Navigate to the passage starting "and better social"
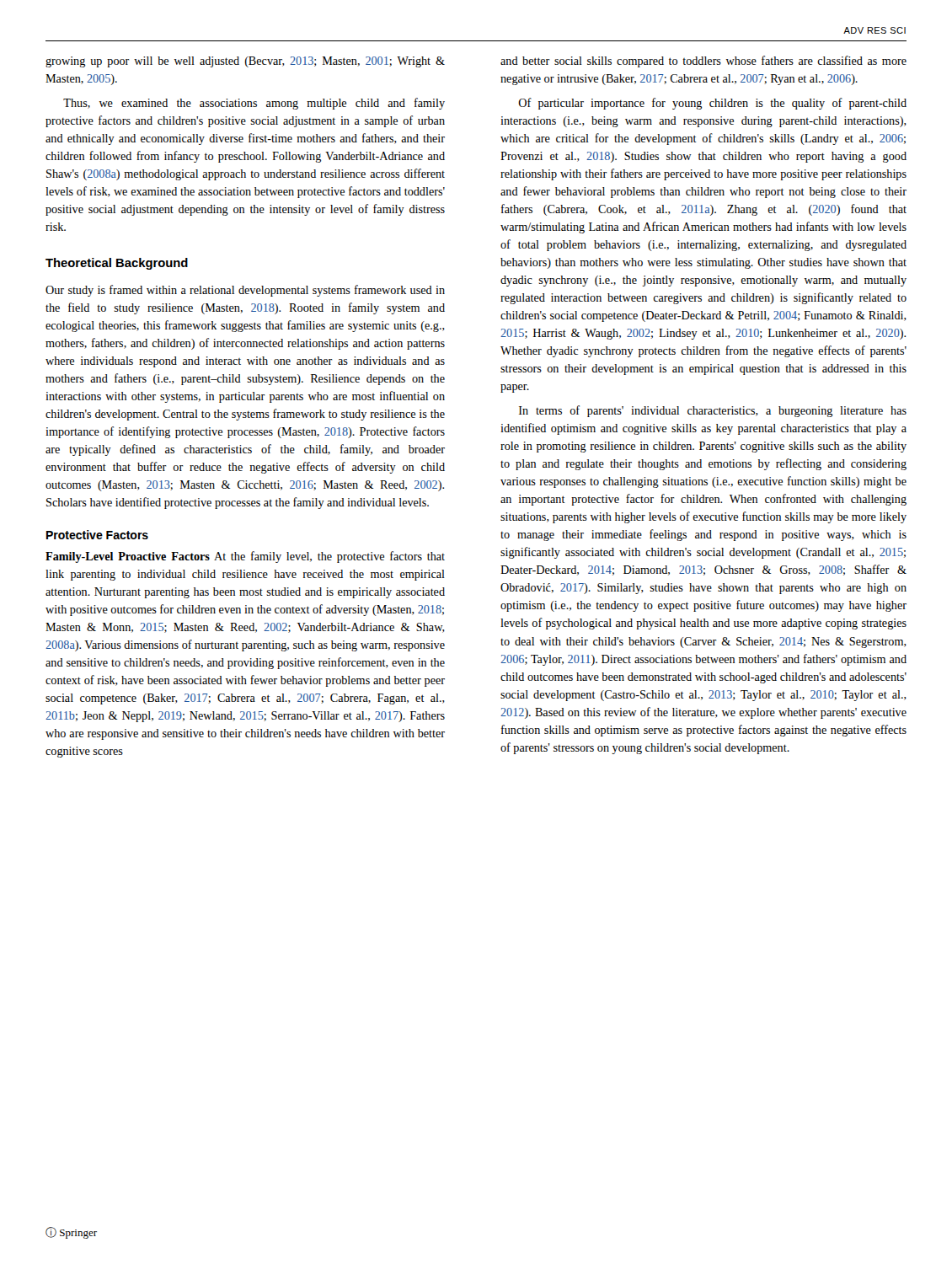This screenshot has width=952, height=1264. click(703, 404)
